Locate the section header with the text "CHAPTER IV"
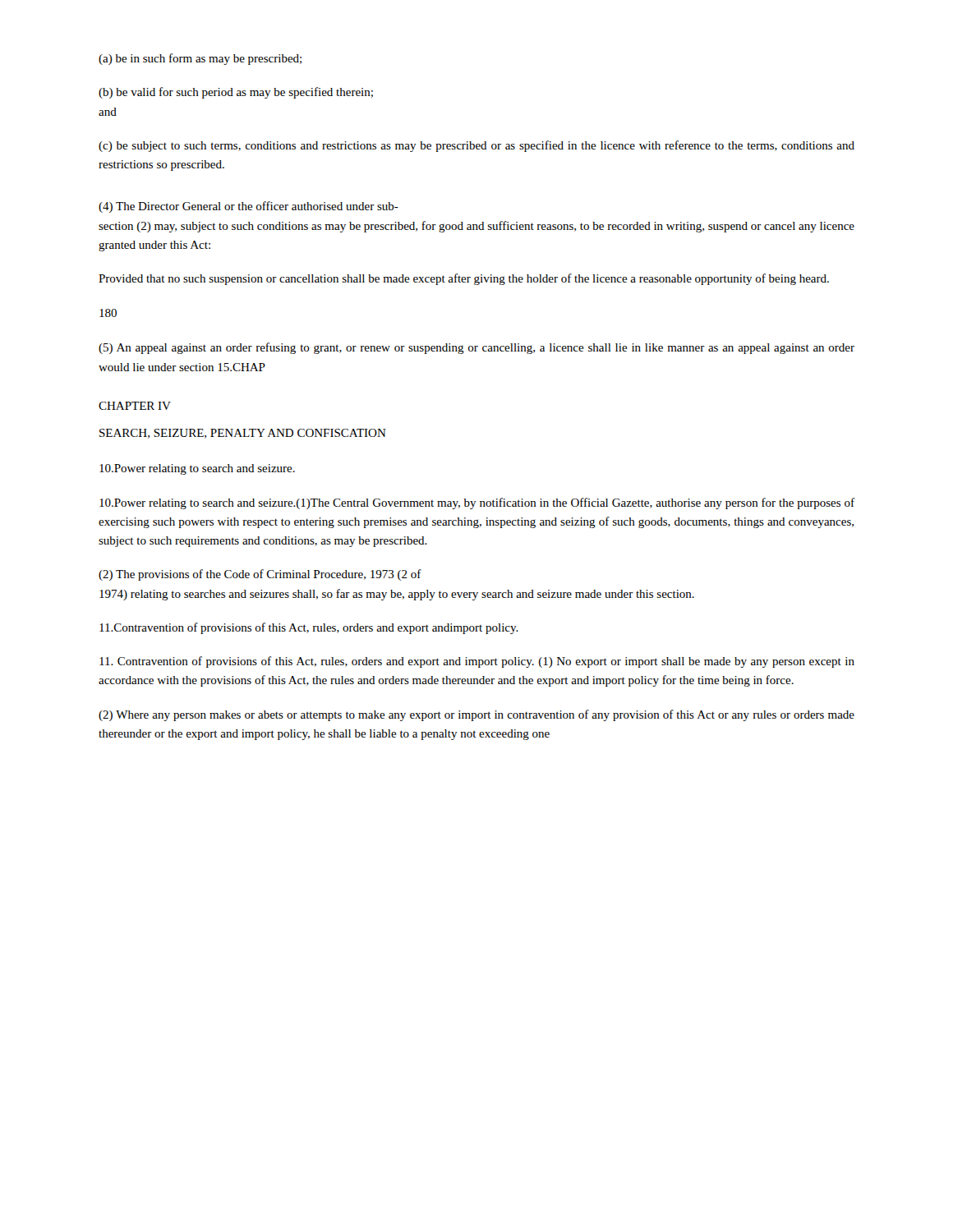 click(x=135, y=406)
